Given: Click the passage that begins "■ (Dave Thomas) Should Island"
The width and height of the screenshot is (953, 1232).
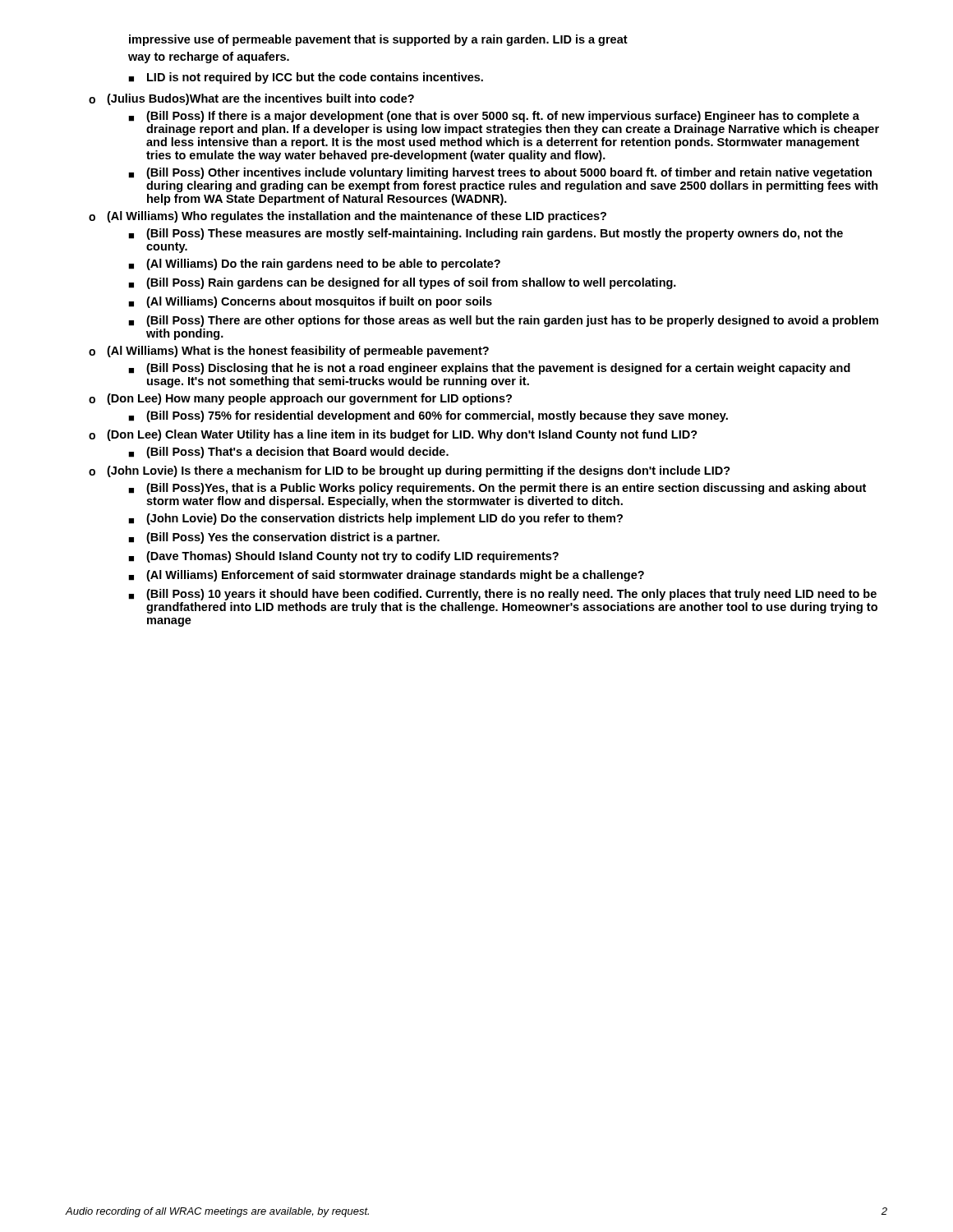Looking at the screenshot, I should click(x=344, y=557).
